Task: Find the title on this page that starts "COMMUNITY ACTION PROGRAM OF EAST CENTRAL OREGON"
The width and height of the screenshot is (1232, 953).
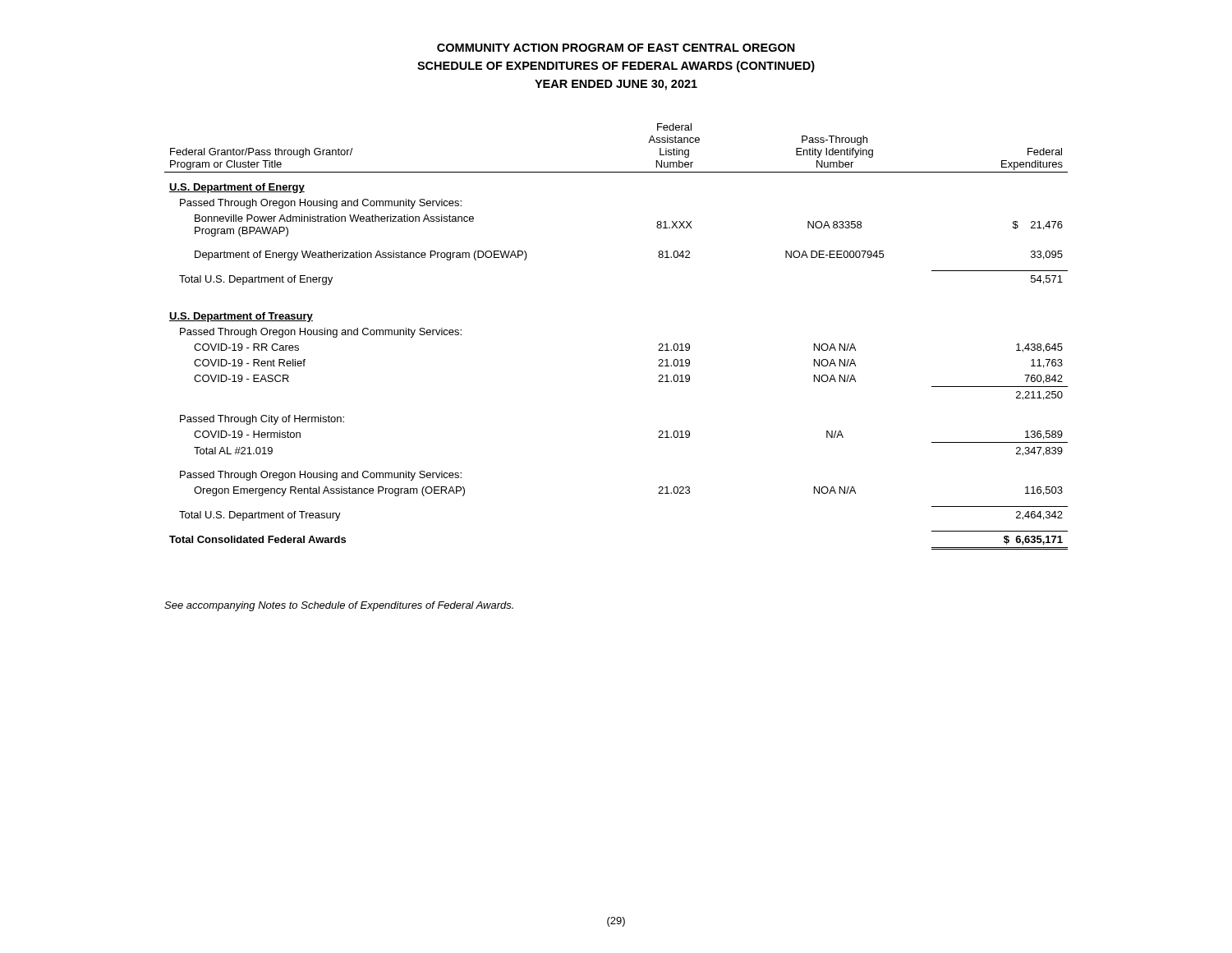Action: click(x=616, y=66)
